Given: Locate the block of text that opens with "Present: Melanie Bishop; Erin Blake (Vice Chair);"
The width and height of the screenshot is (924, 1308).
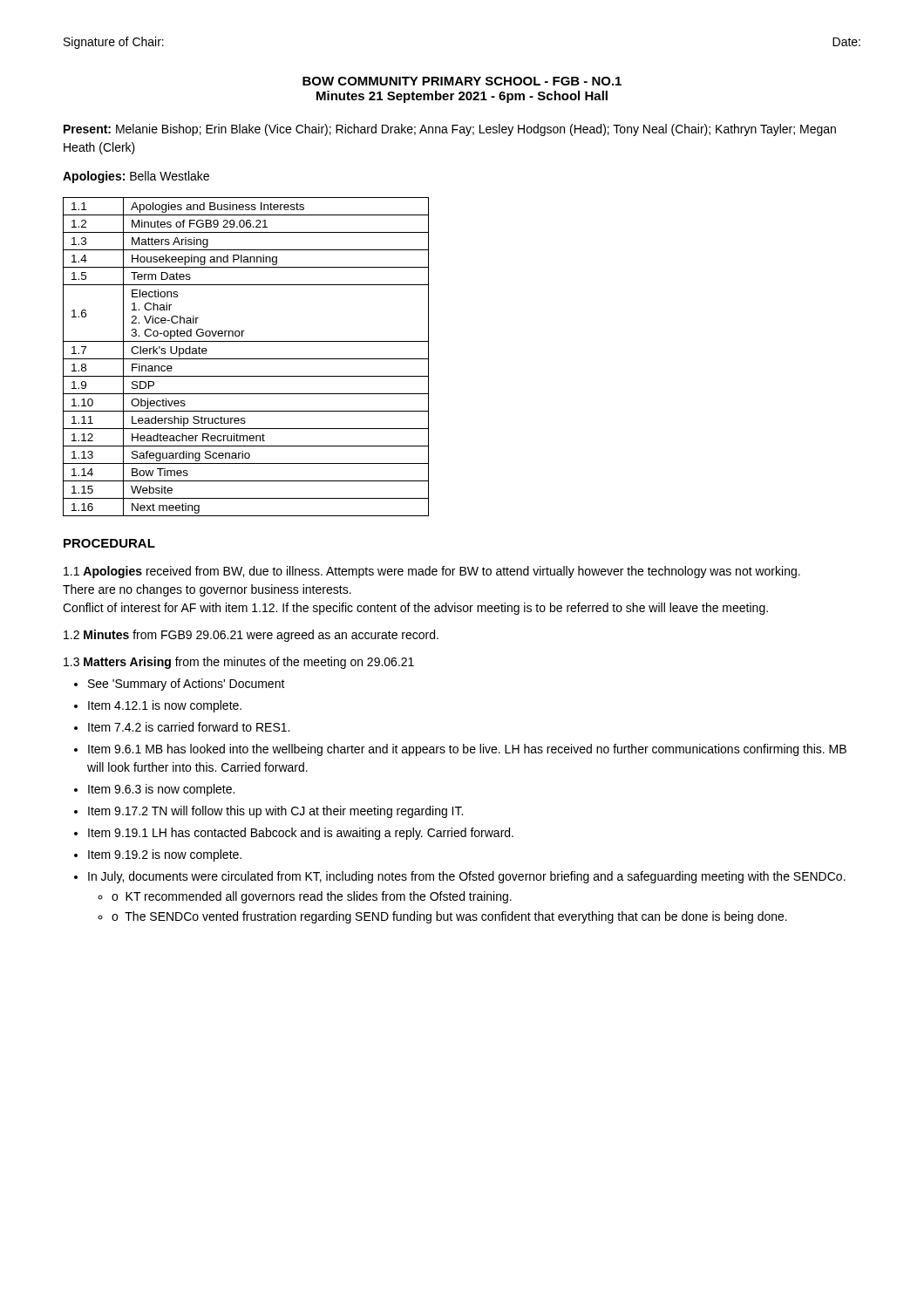Looking at the screenshot, I should tap(450, 138).
